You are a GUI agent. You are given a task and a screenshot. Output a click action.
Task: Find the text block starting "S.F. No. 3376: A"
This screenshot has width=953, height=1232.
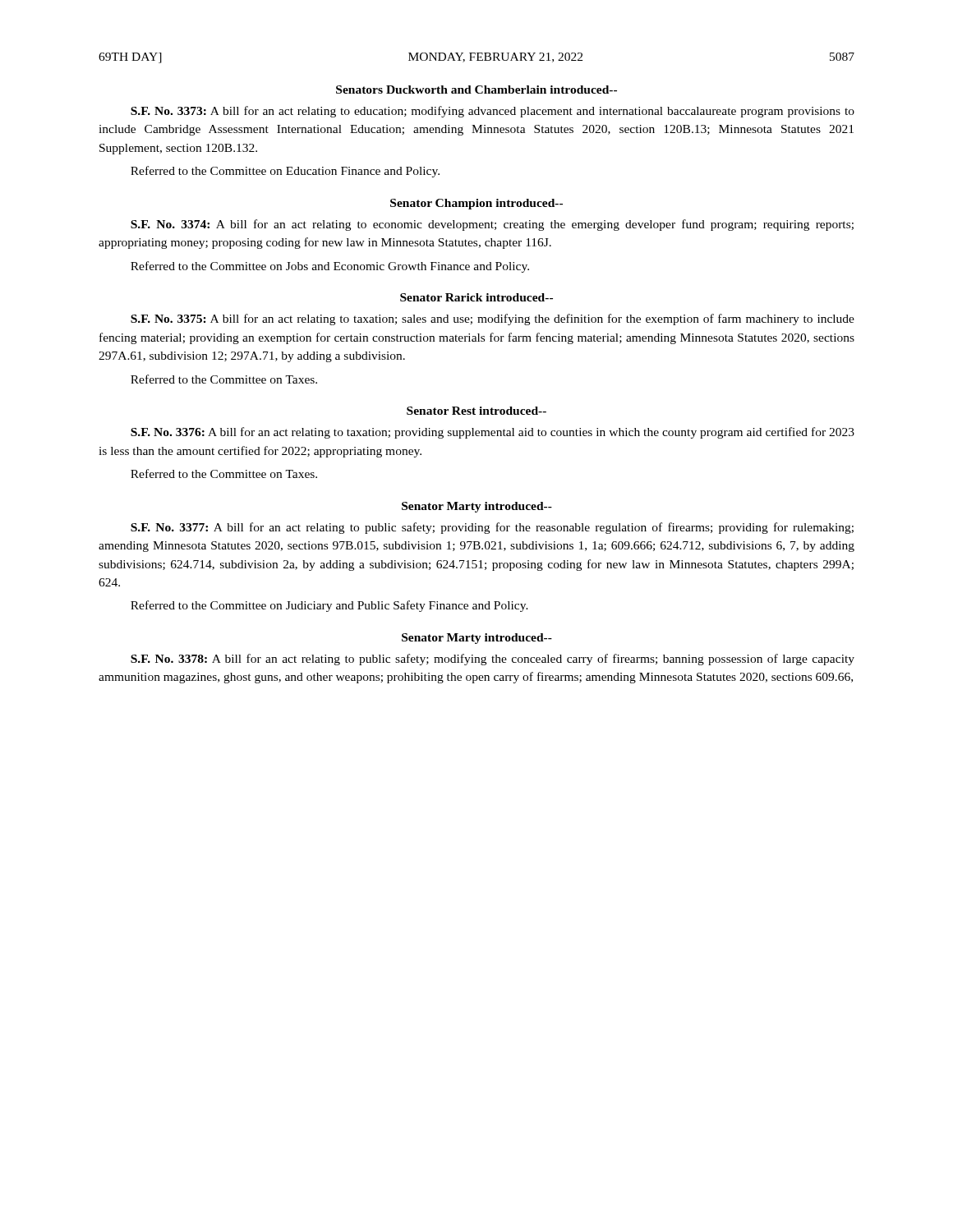point(476,441)
